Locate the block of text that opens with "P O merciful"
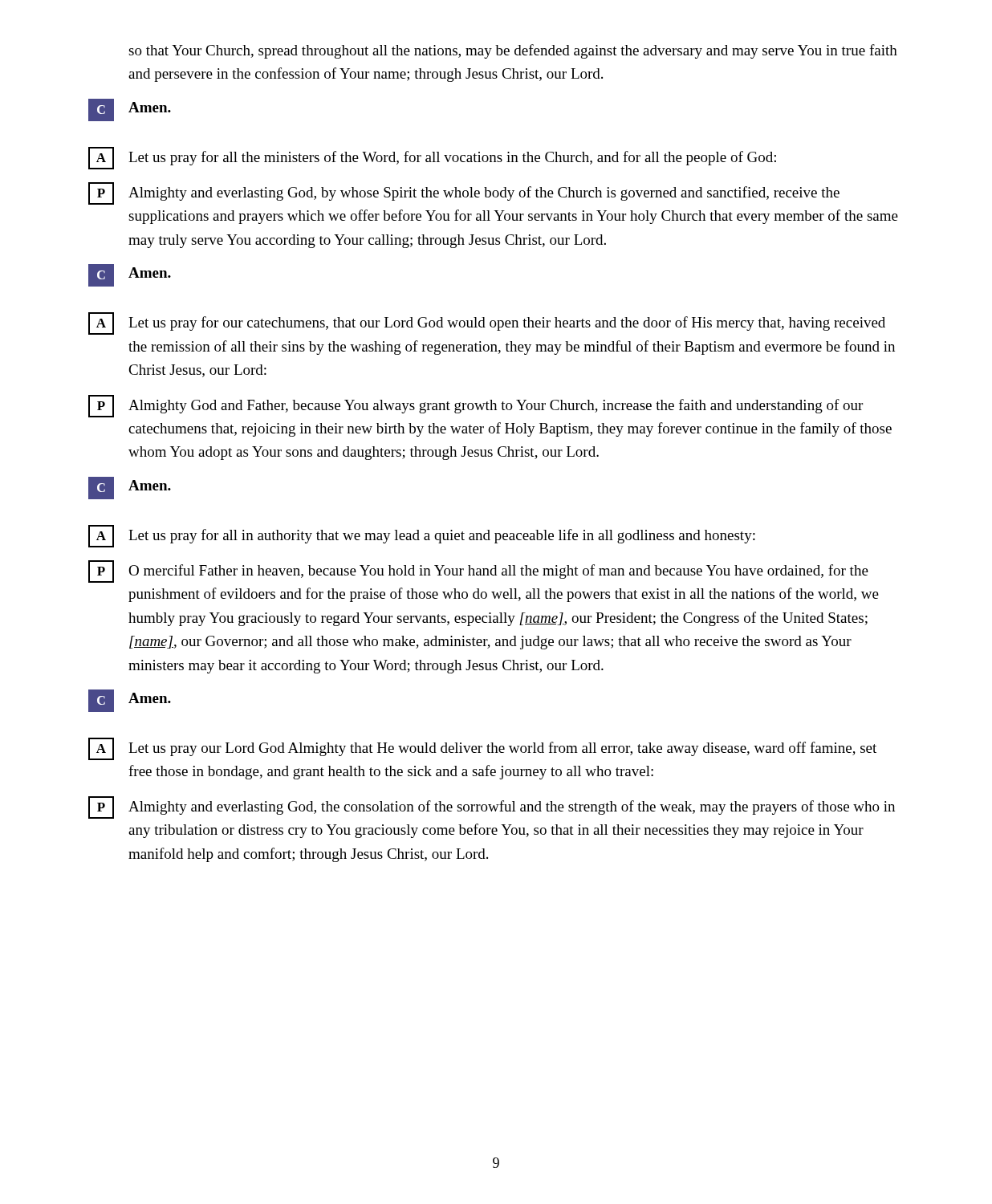This screenshot has height=1204, width=992. click(496, 618)
